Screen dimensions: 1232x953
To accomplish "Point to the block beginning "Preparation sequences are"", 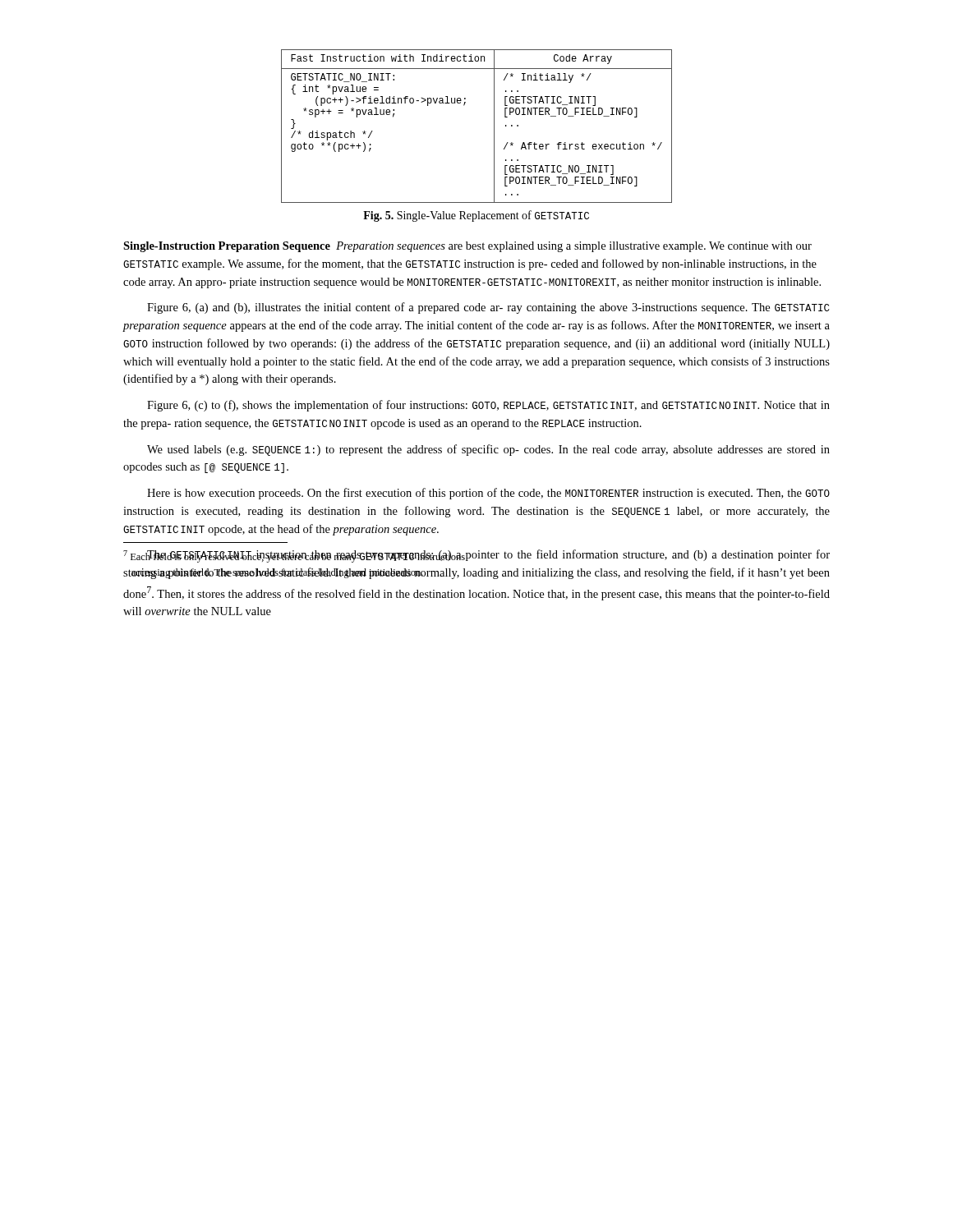I will coord(472,263).
